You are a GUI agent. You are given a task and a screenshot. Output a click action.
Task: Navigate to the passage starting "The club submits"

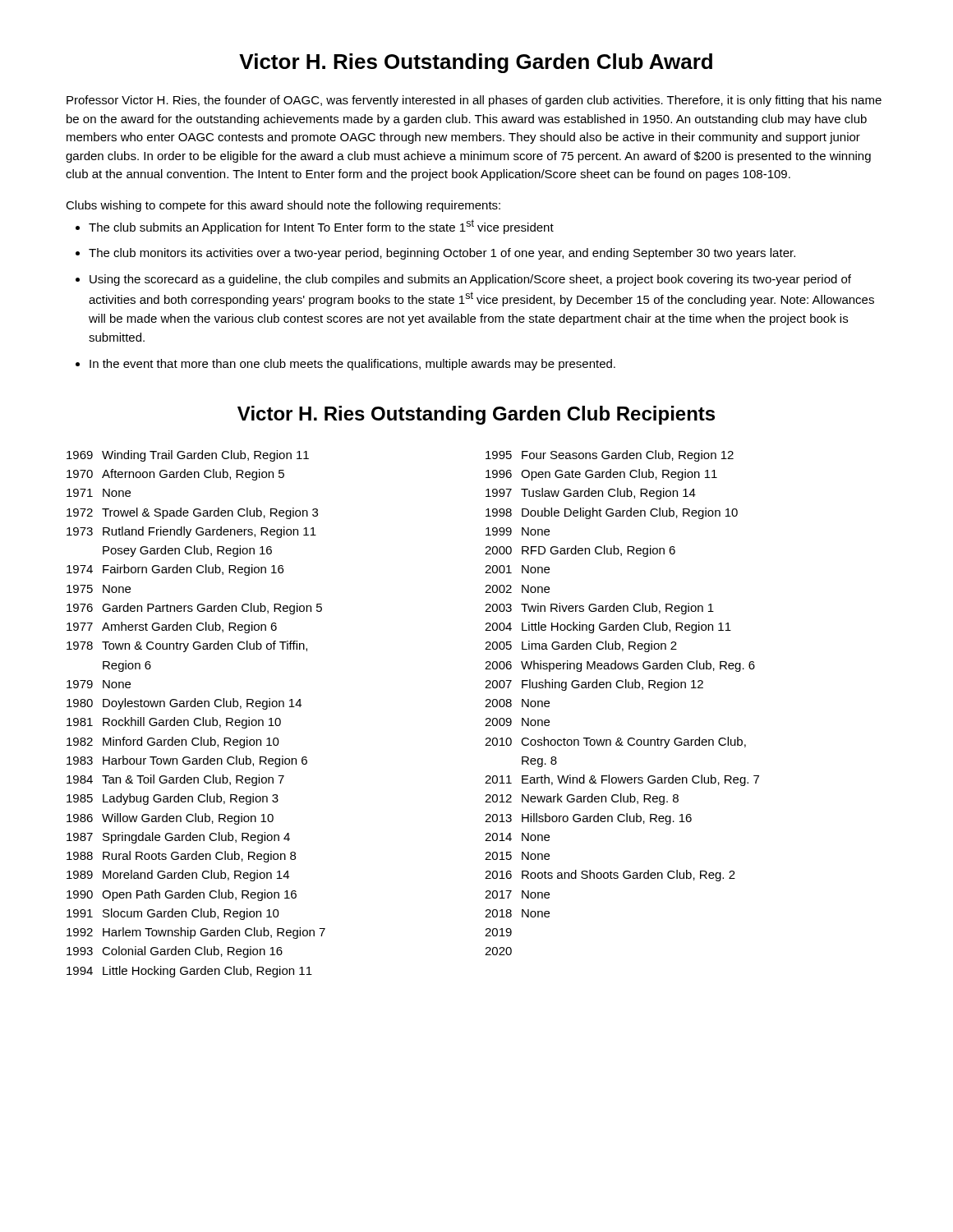point(476,226)
